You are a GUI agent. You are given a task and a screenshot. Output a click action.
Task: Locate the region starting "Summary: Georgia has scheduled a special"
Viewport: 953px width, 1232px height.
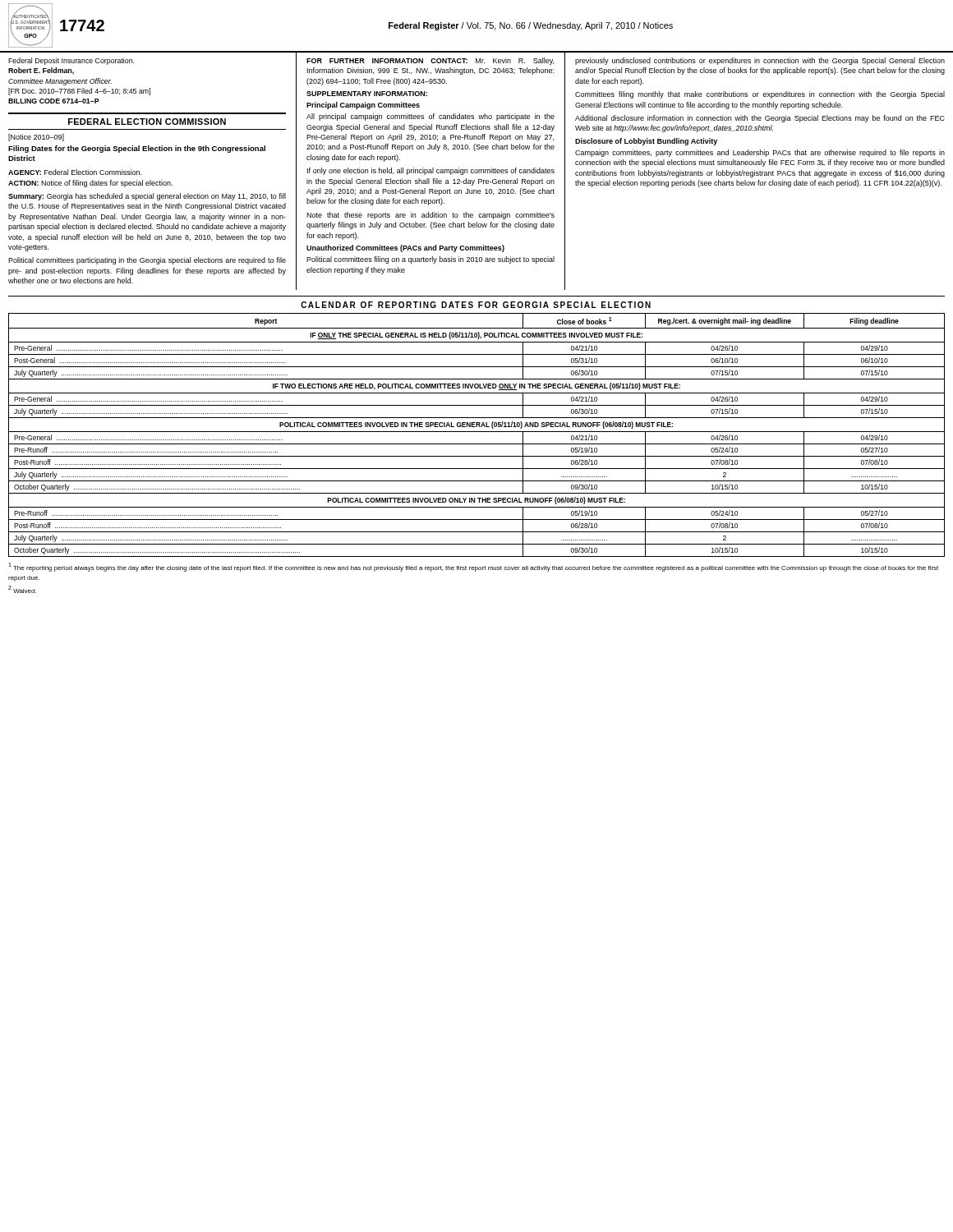(x=147, y=239)
